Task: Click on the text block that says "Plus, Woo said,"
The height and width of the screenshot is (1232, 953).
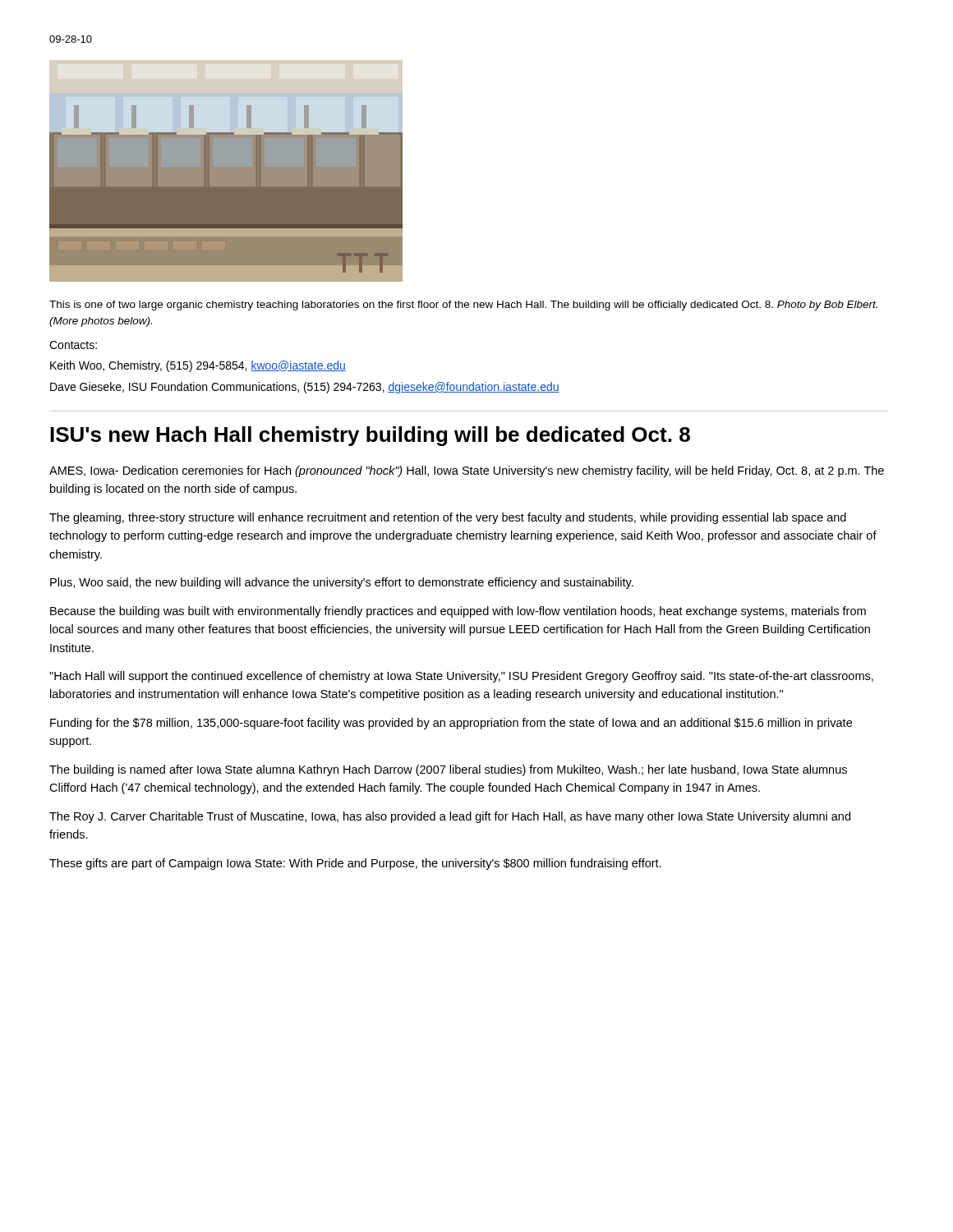Action: (x=342, y=582)
